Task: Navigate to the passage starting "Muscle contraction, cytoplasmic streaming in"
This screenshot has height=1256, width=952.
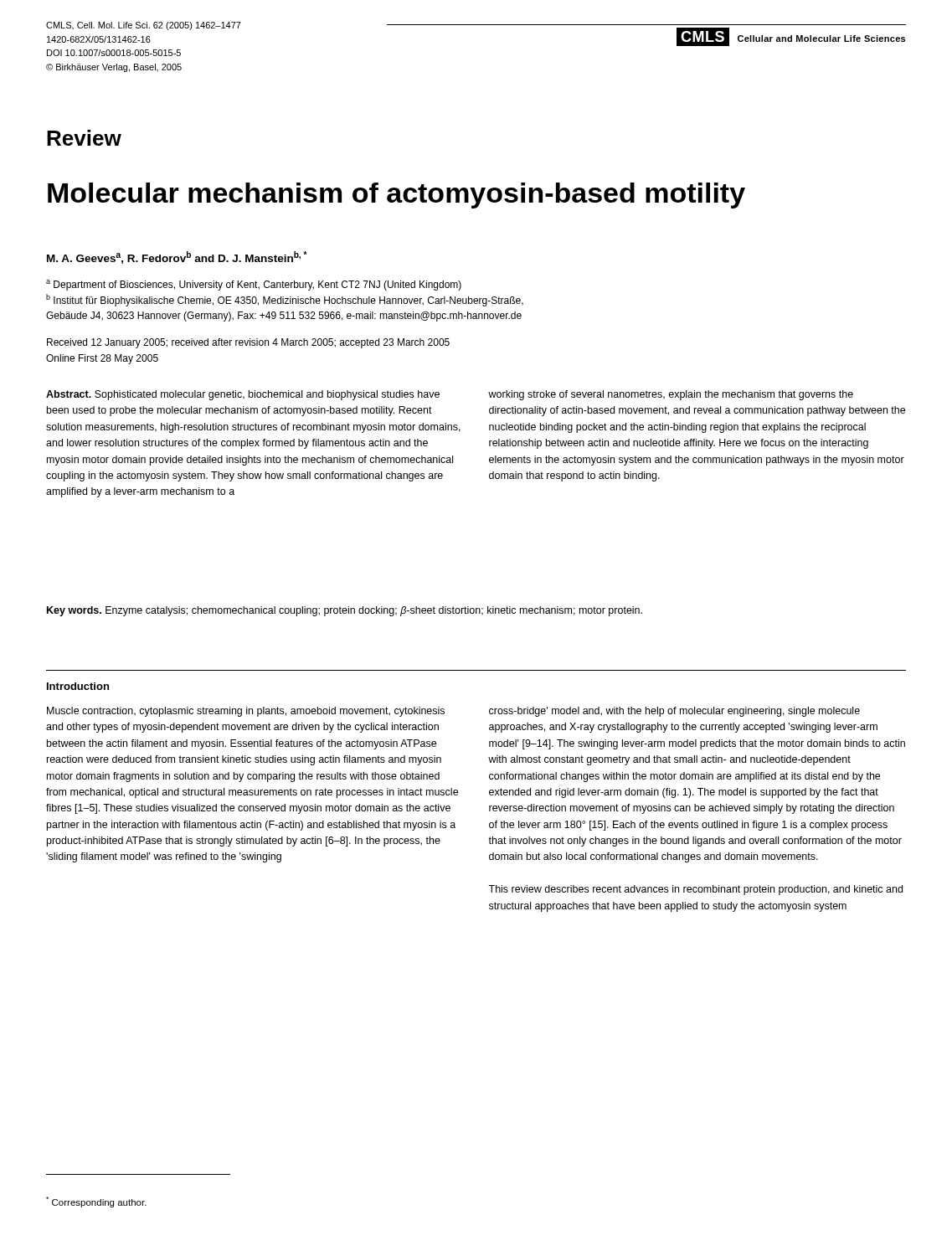Action: coord(252,784)
